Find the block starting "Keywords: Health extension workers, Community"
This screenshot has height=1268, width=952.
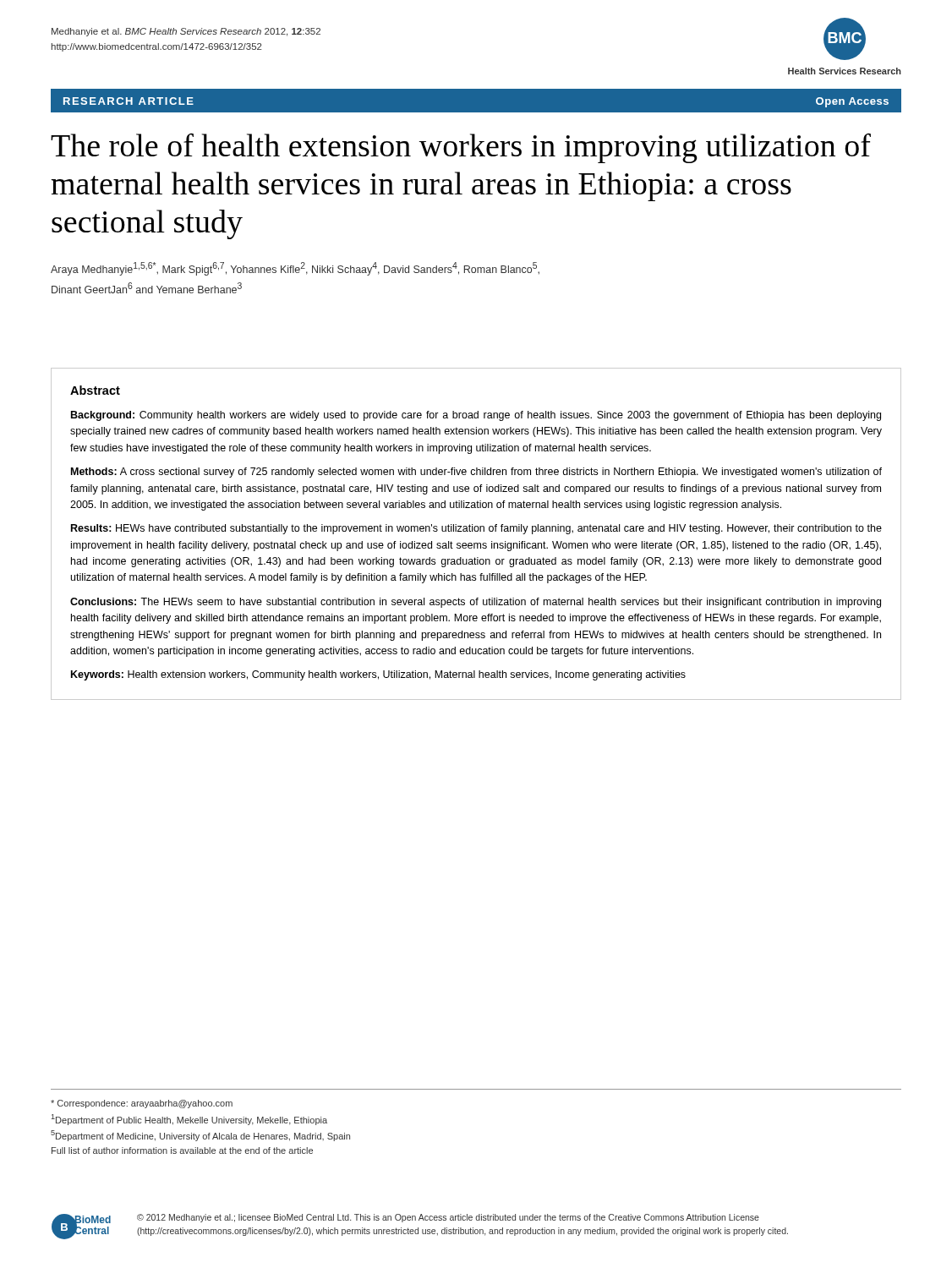point(378,675)
